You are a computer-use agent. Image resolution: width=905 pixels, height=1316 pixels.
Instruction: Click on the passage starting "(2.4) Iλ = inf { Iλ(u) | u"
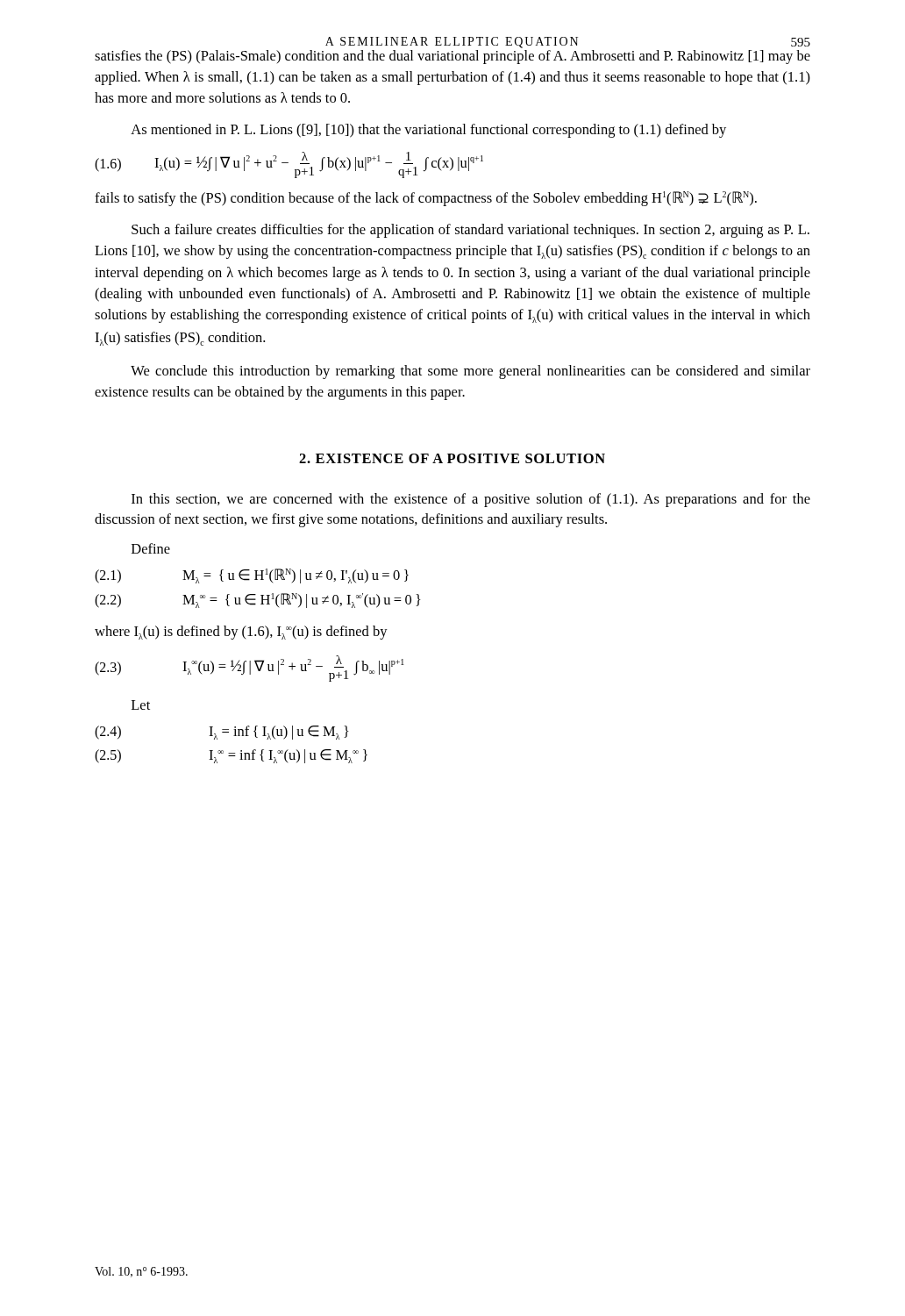coord(222,733)
